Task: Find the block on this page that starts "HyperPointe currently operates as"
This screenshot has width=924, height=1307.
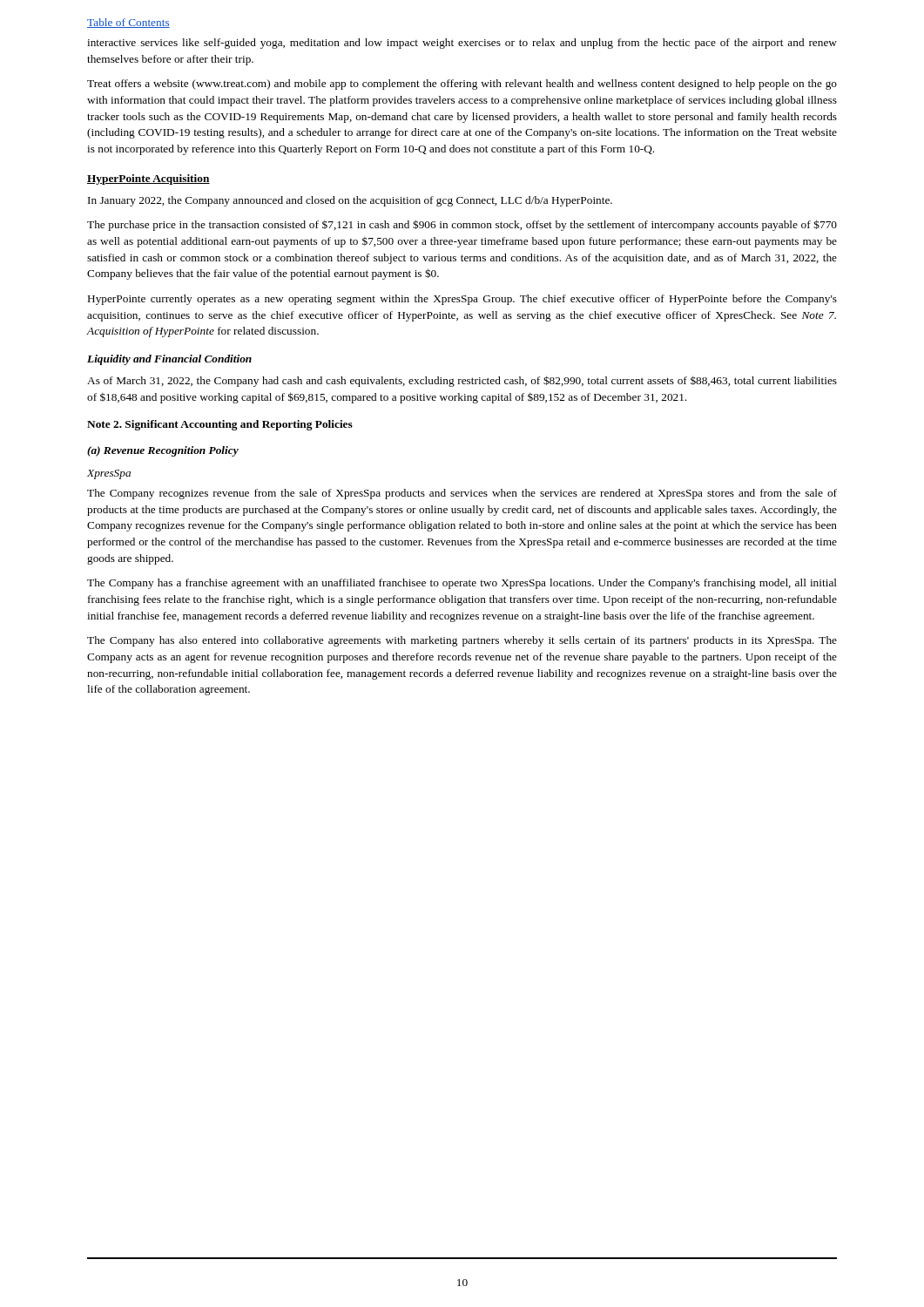Action: pyautogui.click(x=462, y=315)
